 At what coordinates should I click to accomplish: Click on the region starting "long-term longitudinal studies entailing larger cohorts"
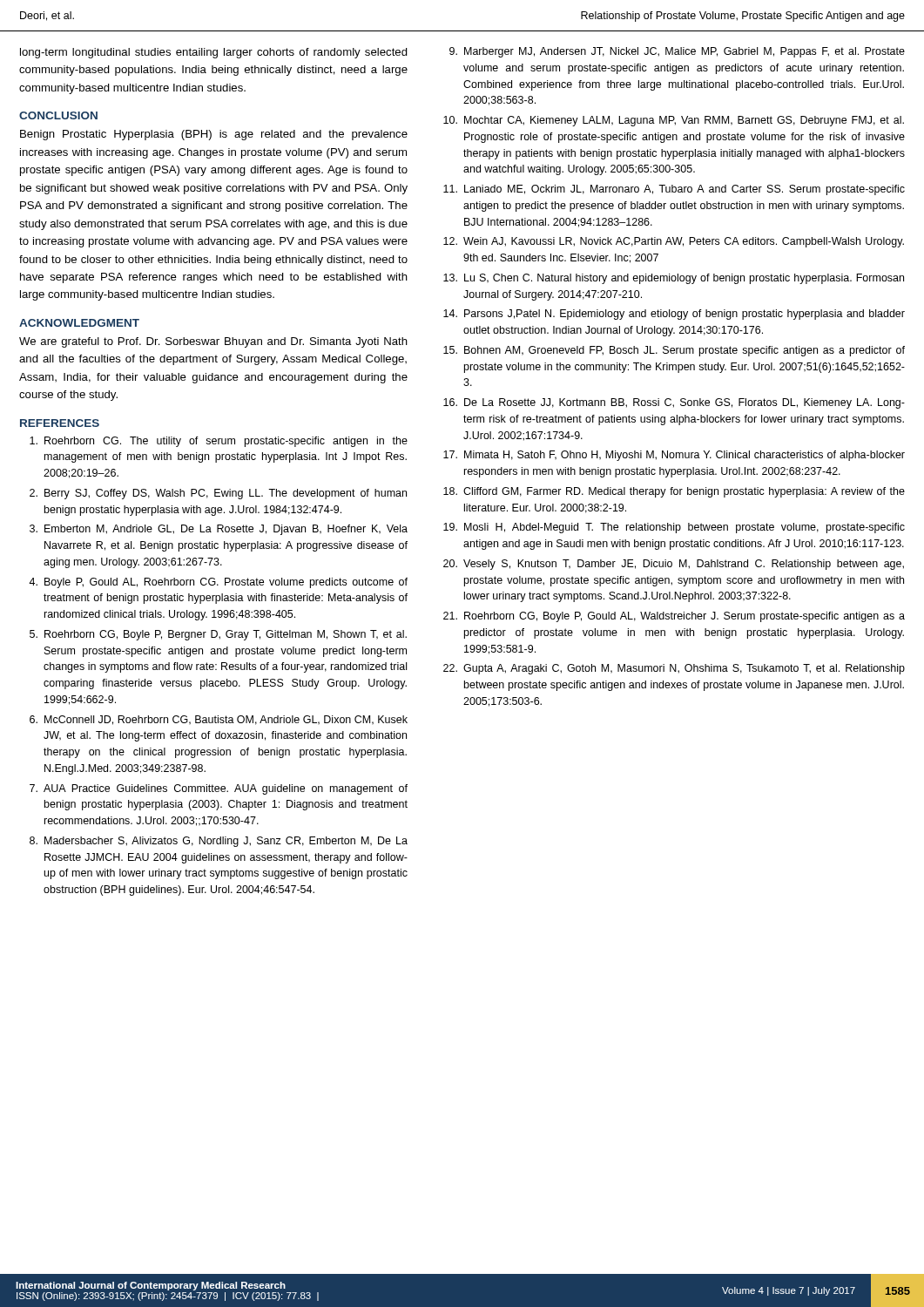tap(213, 70)
